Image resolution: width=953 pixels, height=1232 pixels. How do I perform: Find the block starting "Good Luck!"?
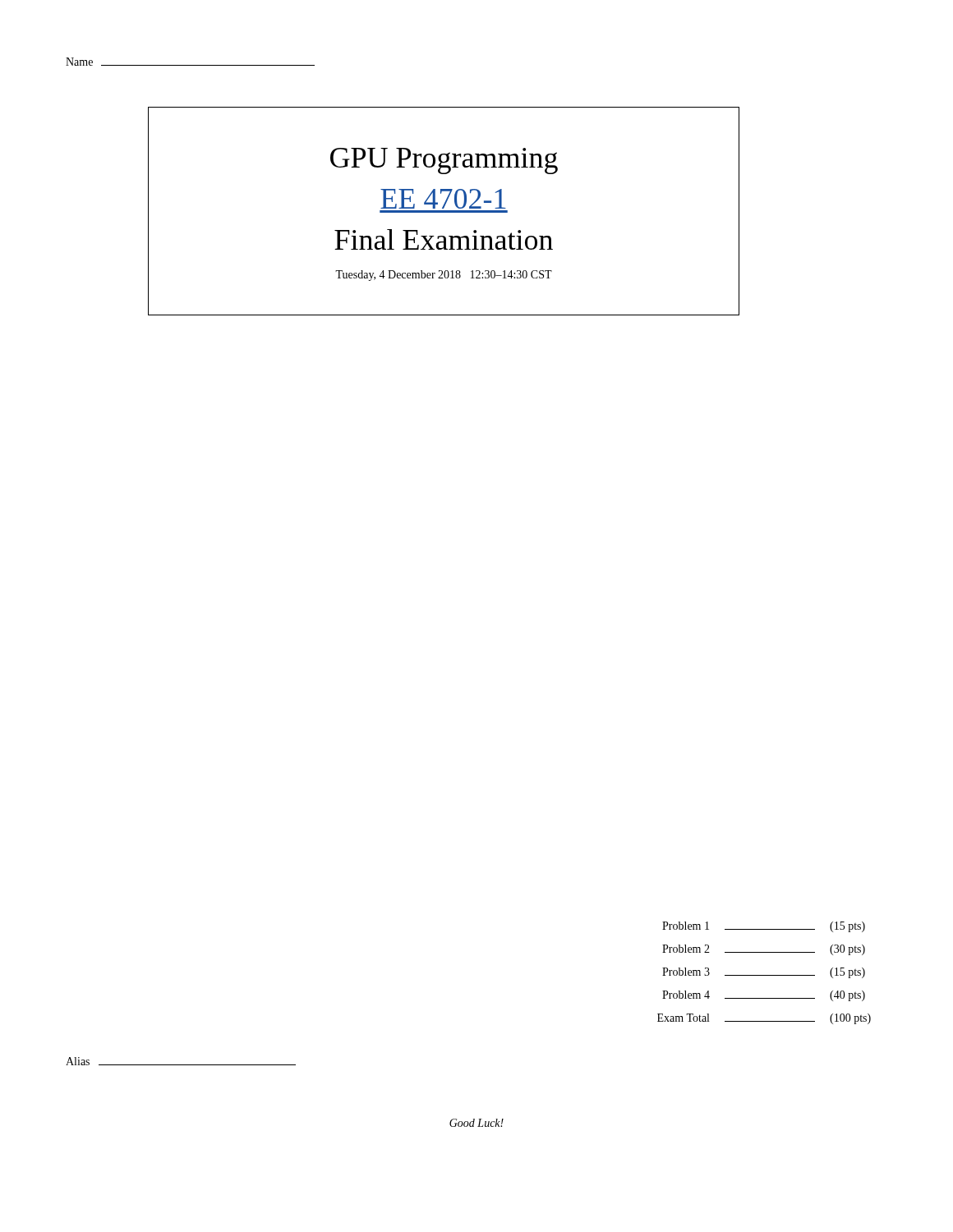(476, 1123)
